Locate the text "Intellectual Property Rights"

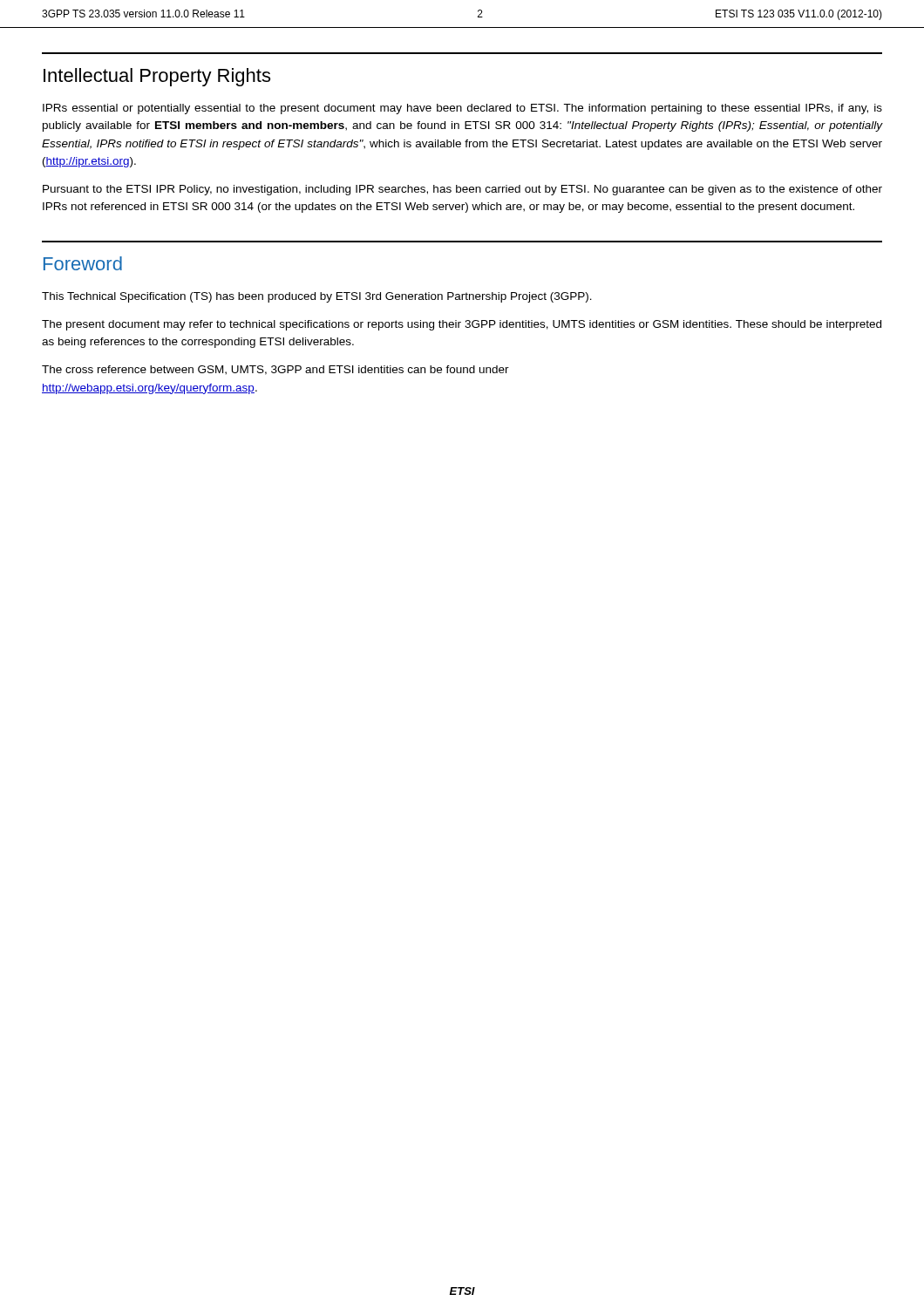pos(156,75)
